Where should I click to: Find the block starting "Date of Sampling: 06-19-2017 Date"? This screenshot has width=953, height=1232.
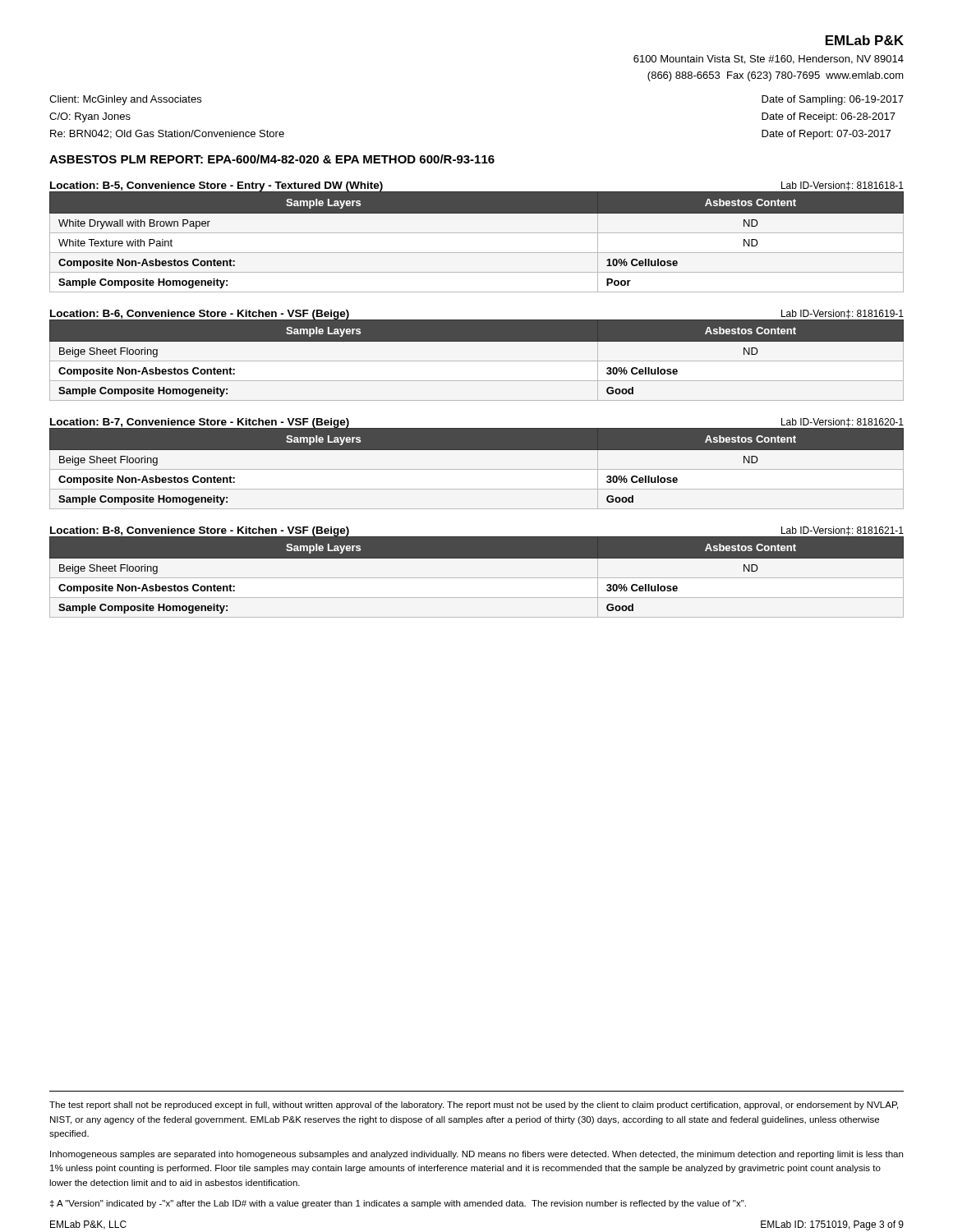coord(832,116)
